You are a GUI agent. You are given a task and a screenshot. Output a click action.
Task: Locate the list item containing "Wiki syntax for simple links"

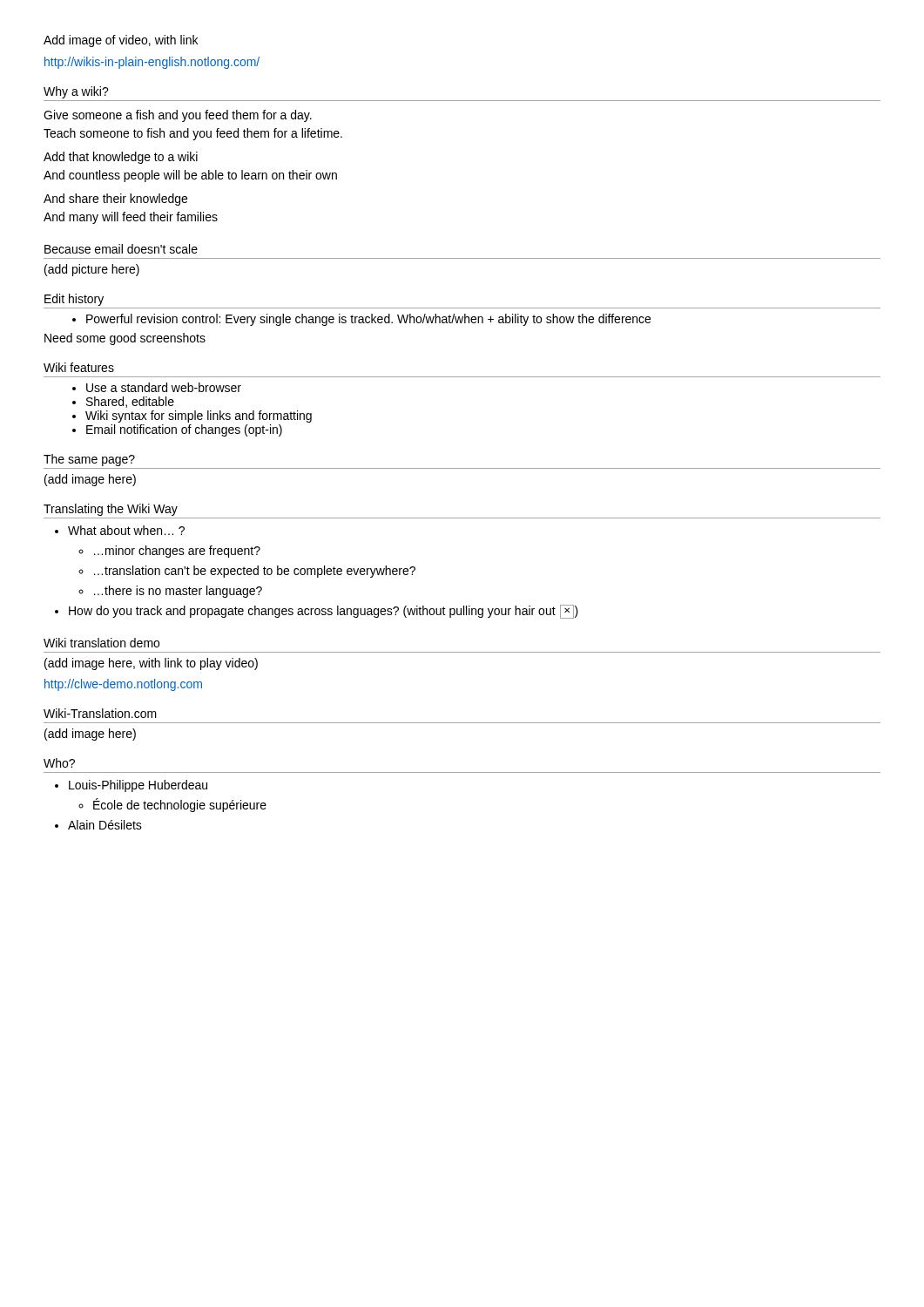199,416
